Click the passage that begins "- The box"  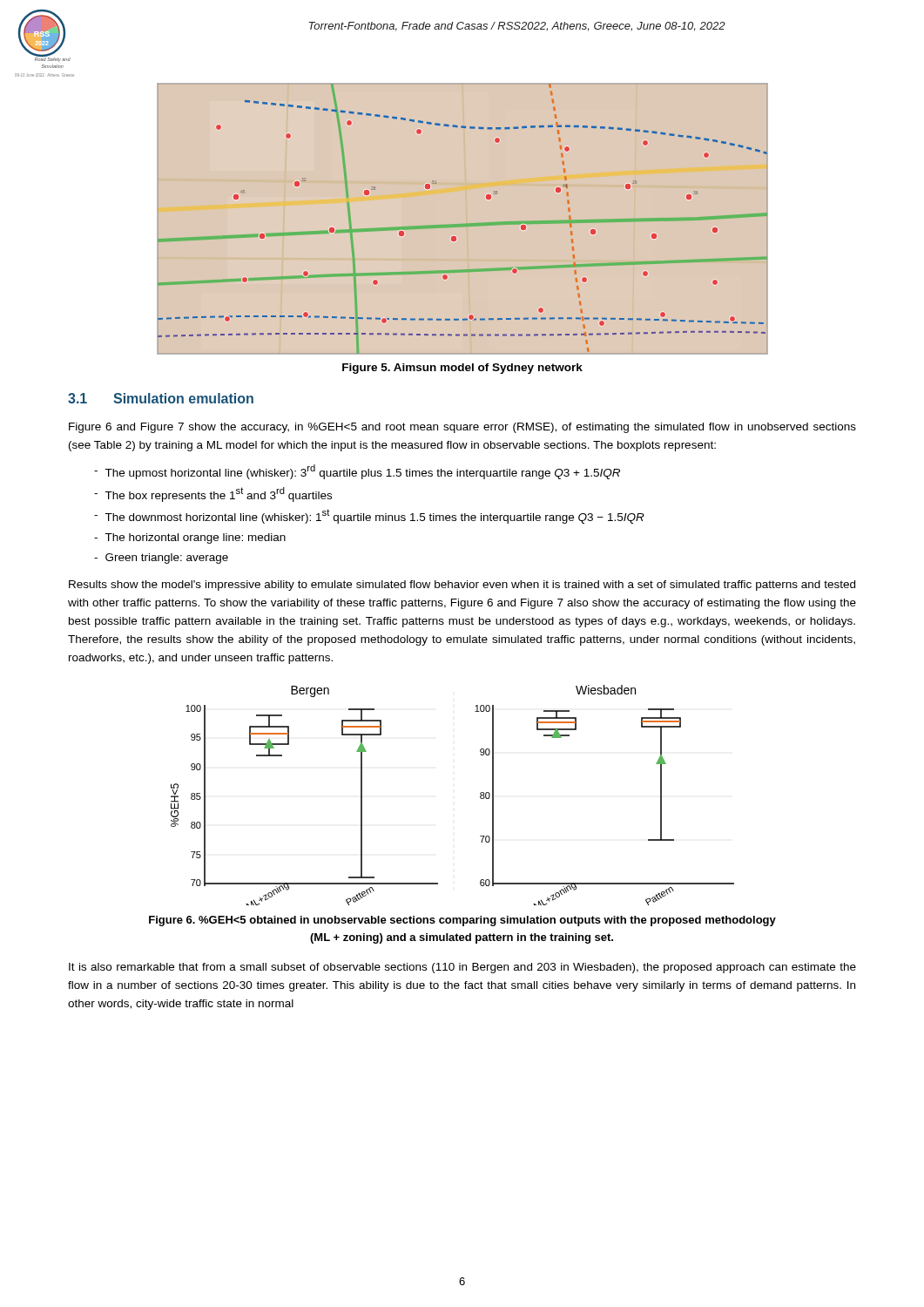(x=213, y=494)
